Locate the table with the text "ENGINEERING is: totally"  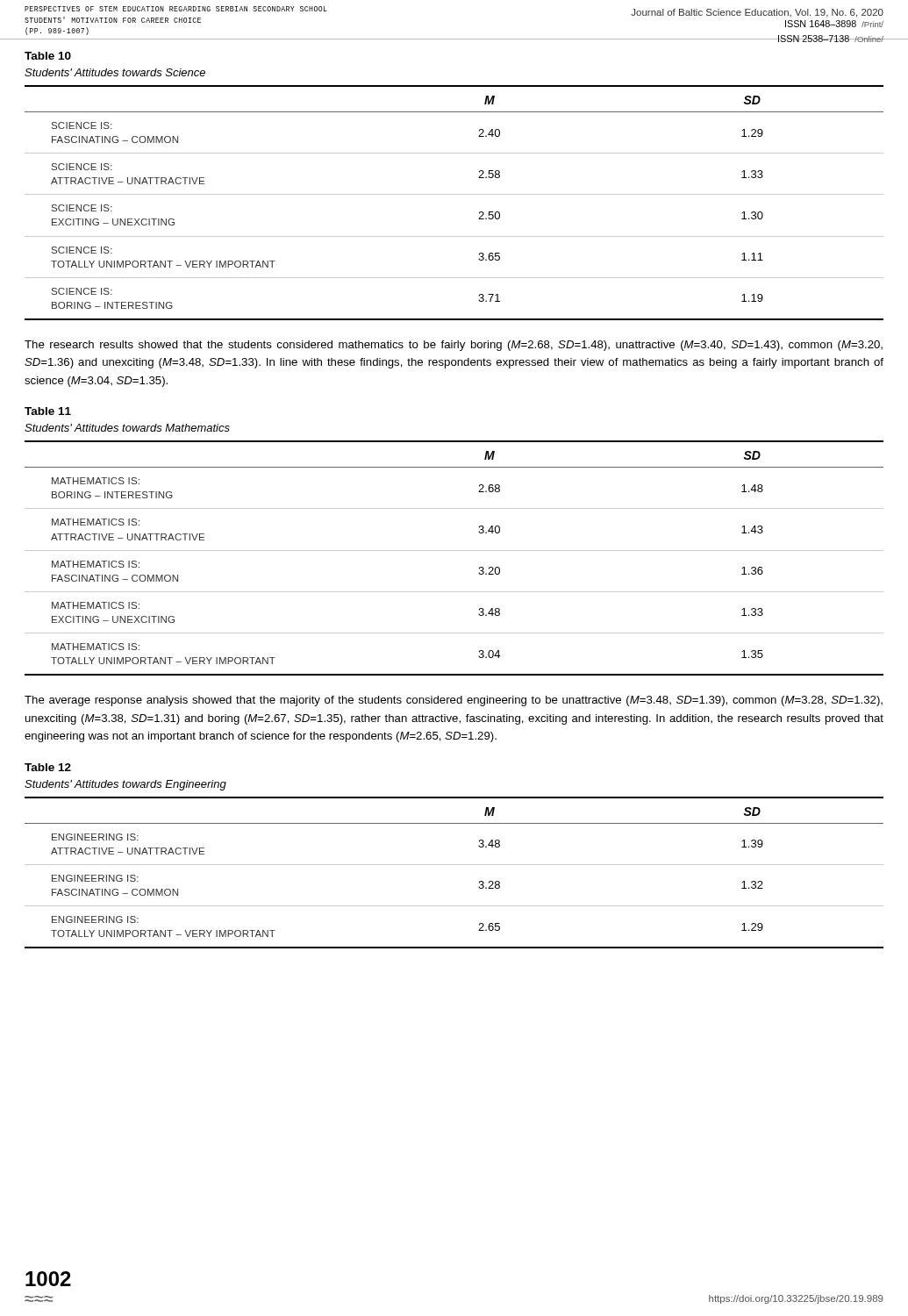tap(454, 872)
